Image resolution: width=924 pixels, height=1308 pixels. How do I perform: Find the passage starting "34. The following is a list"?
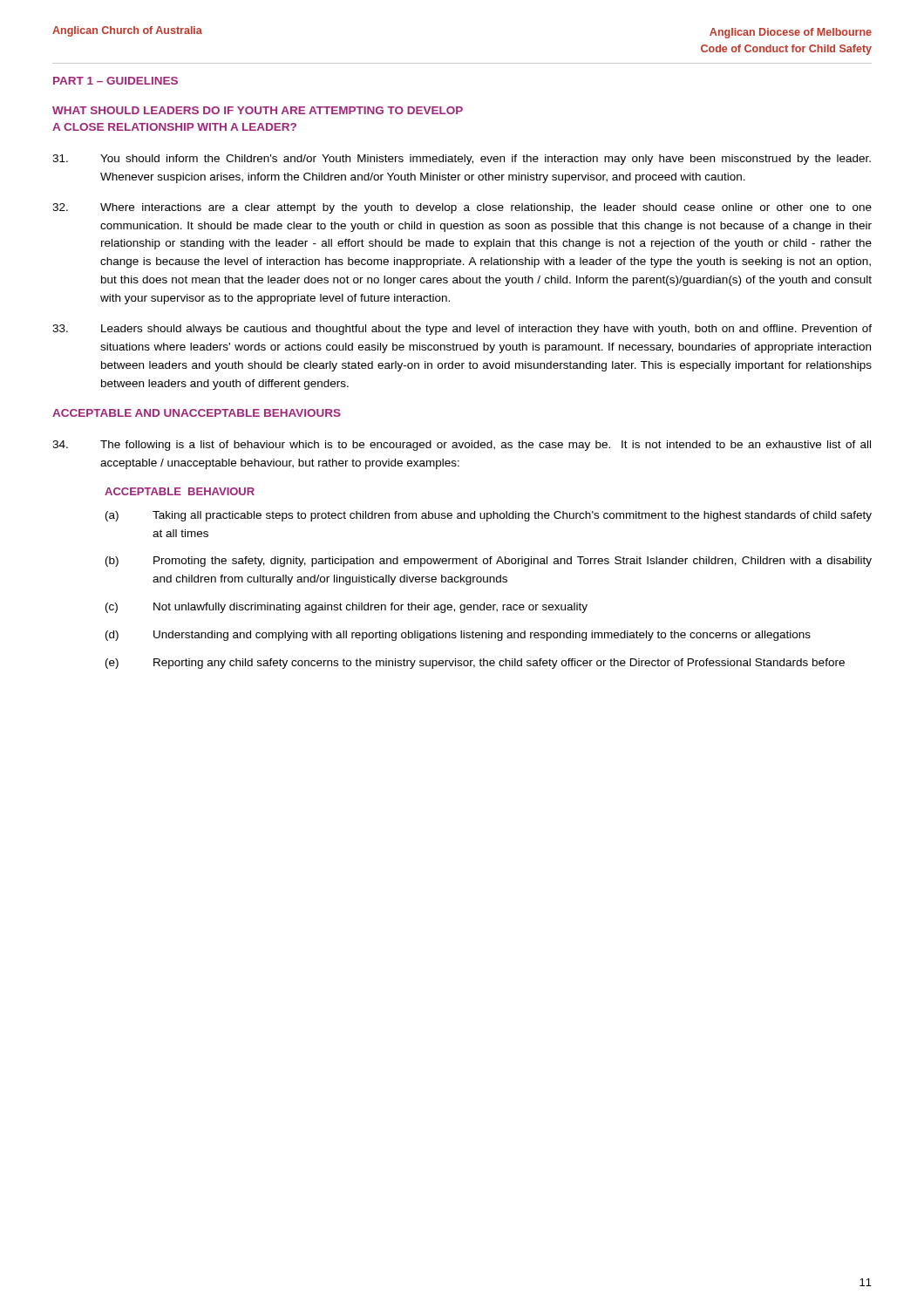click(462, 454)
